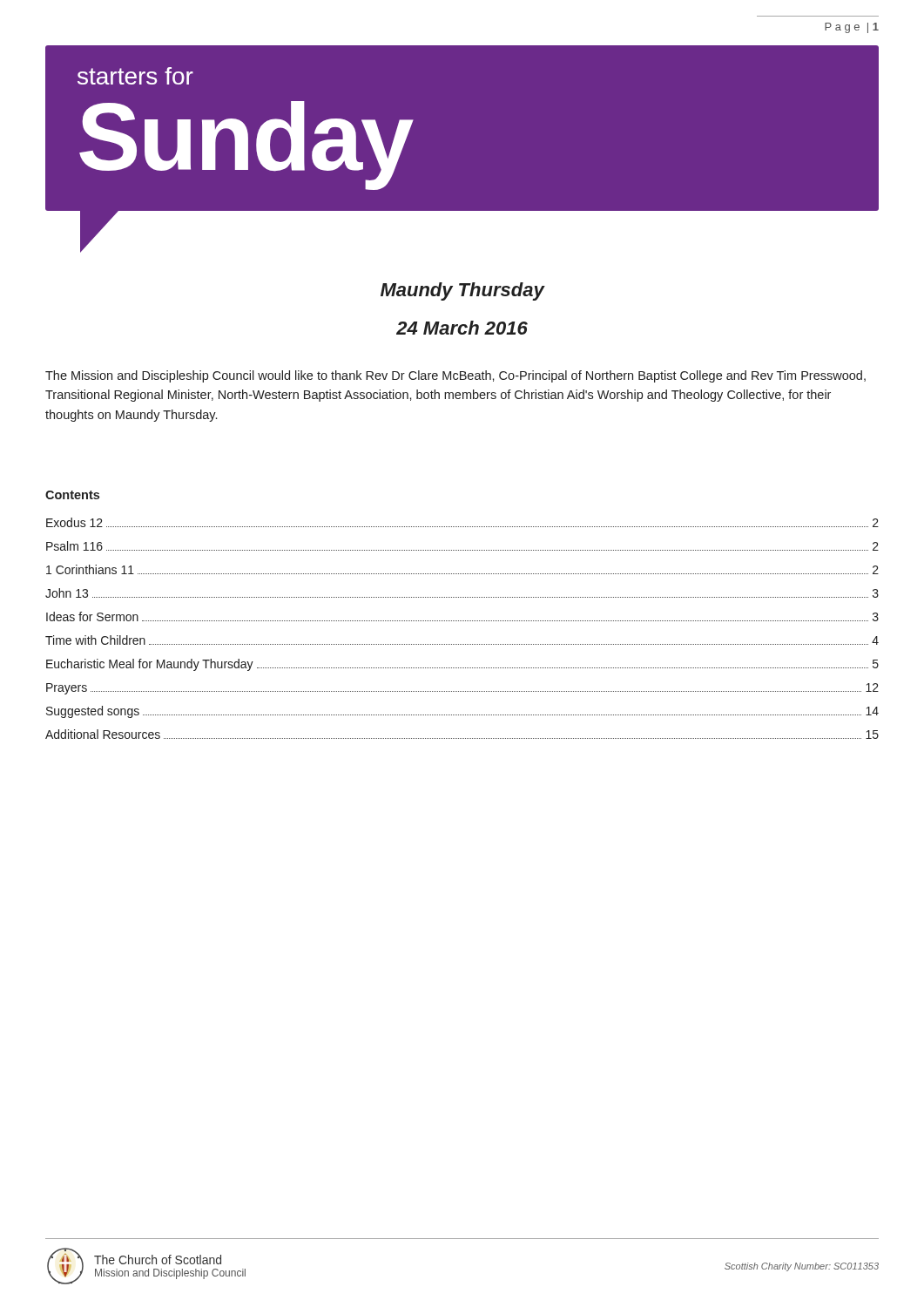Locate the table with the text "Exodus 12 2 Psalm"
This screenshot has width=924, height=1307.
point(462,632)
